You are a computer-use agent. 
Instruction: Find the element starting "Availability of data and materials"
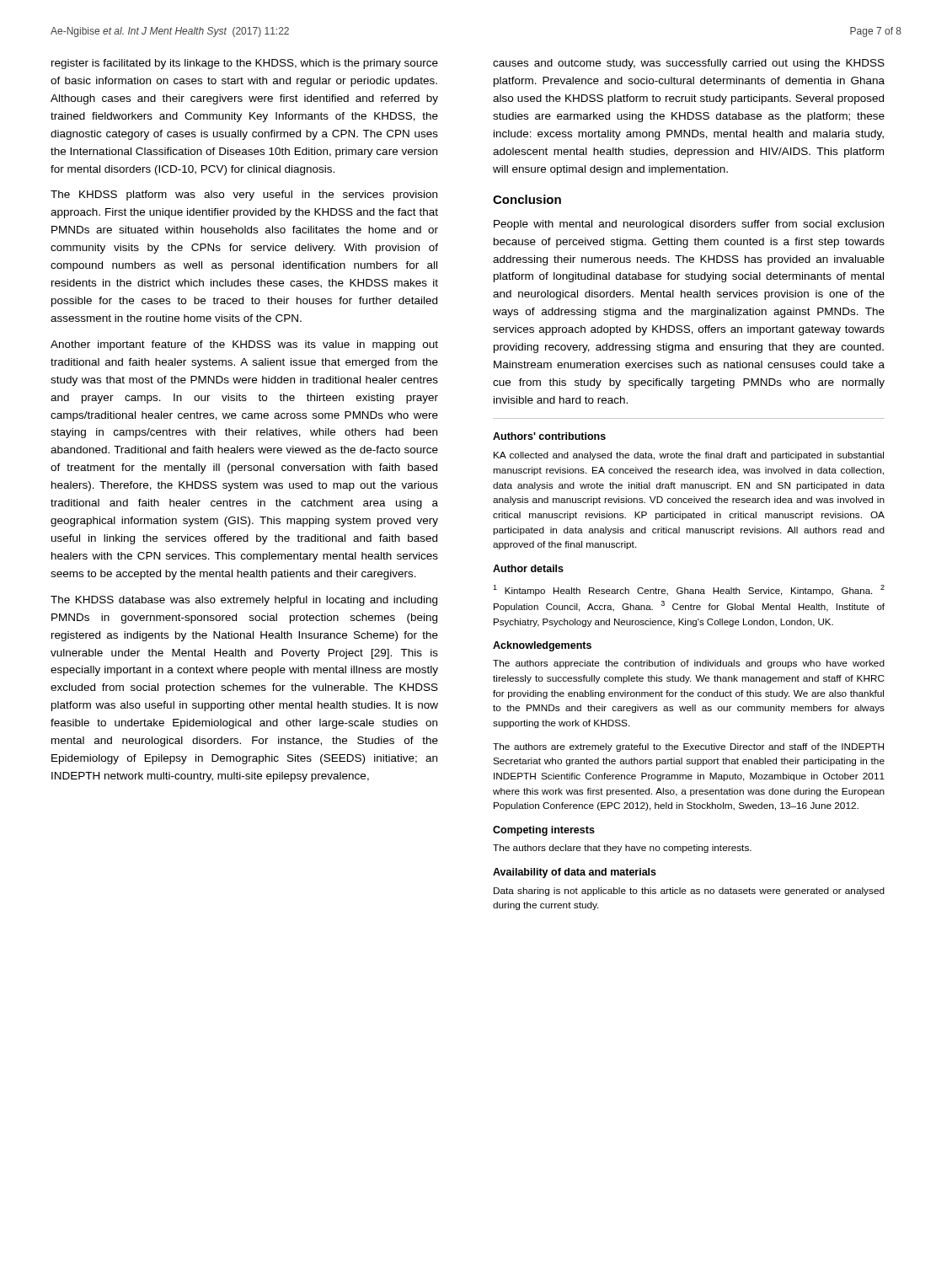(x=575, y=872)
